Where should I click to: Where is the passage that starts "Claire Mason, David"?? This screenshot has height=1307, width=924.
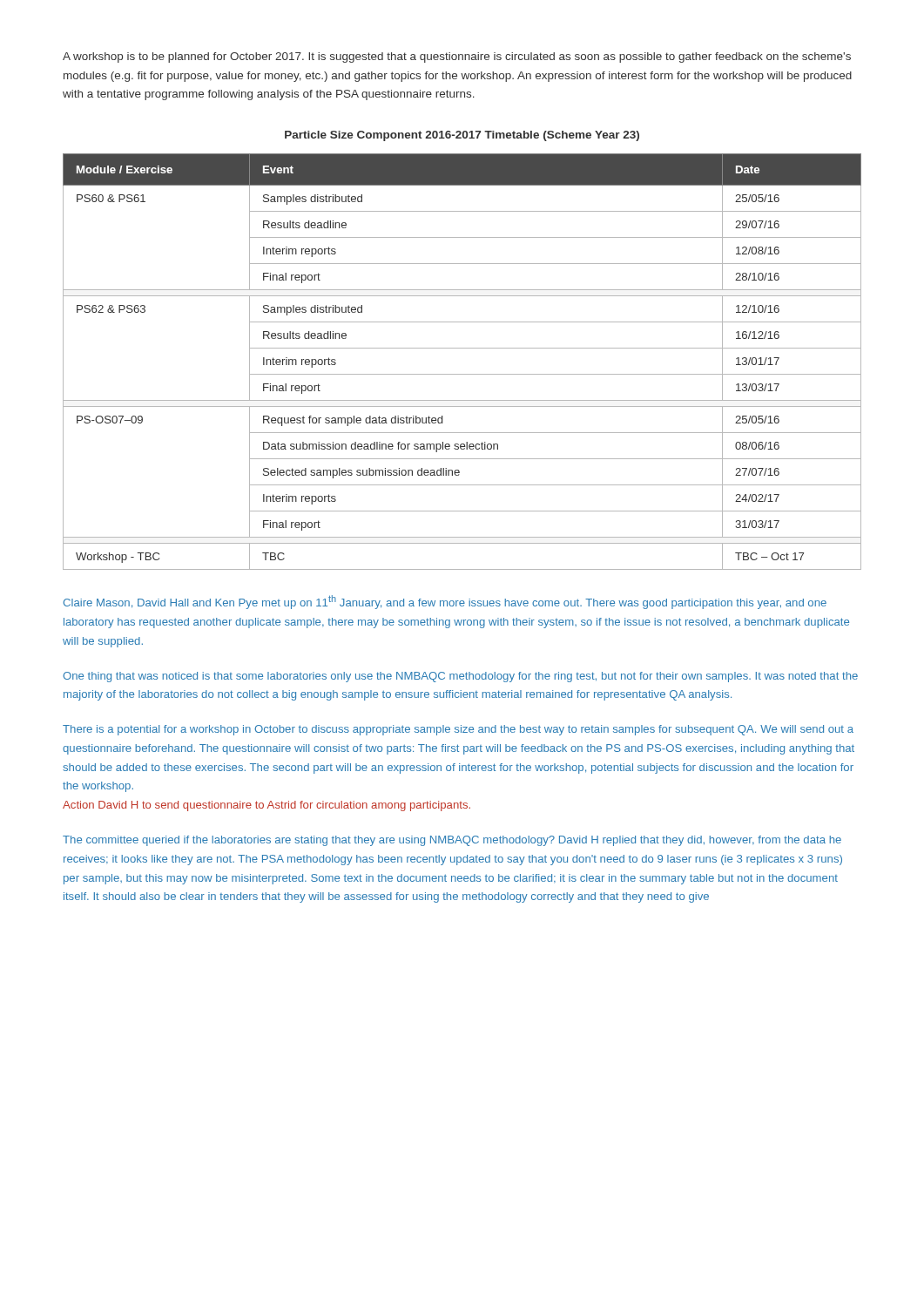pyautogui.click(x=456, y=620)
